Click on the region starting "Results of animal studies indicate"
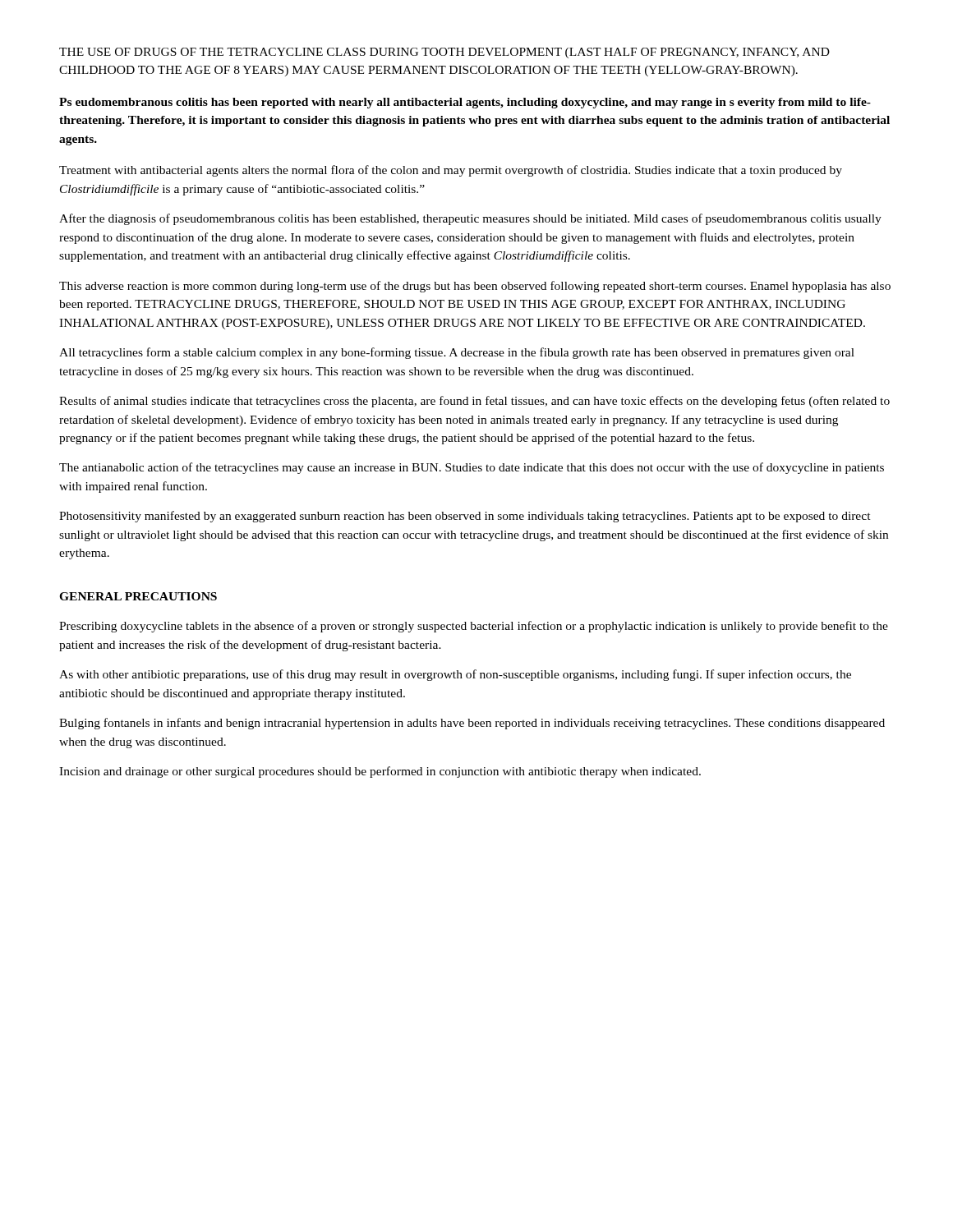The width and height of the screenshot is (953, 1232). 475,419
